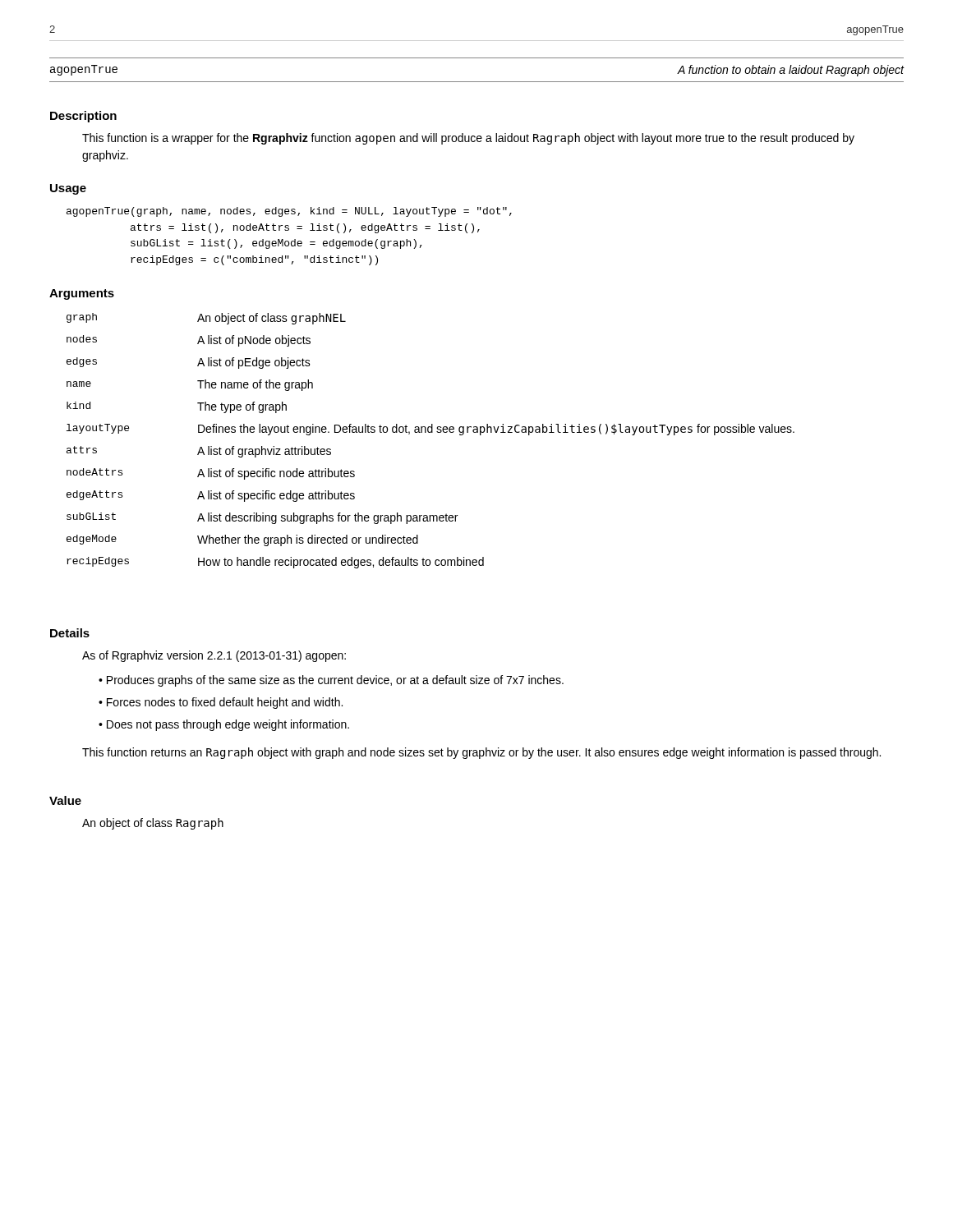This screenshot has width=953, height=1232.
Task: Locate the block of text that opens with "This function is a wrapper"
Action: [x=468, y=147]
